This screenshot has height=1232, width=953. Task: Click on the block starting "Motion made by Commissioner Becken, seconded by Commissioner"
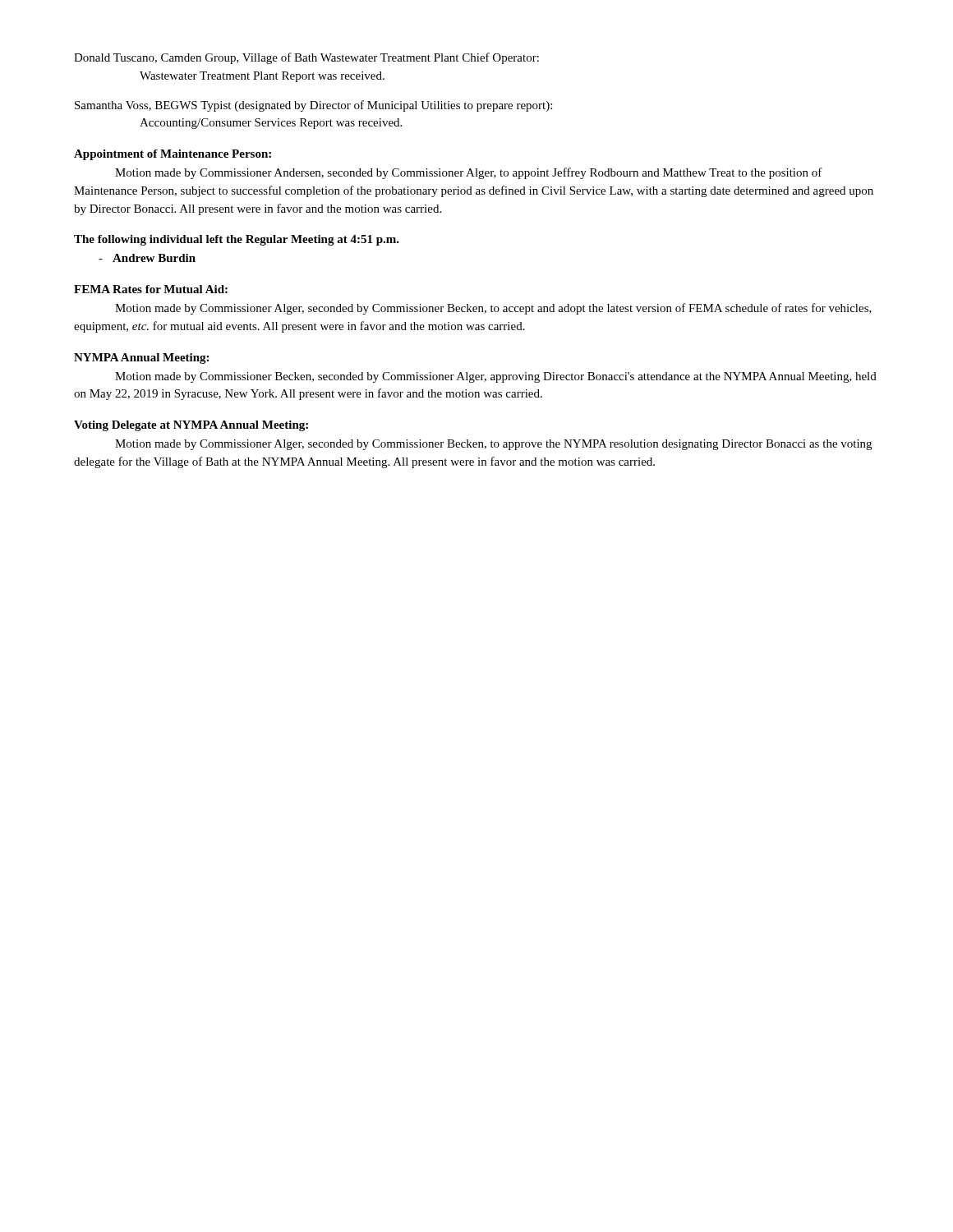475,385
